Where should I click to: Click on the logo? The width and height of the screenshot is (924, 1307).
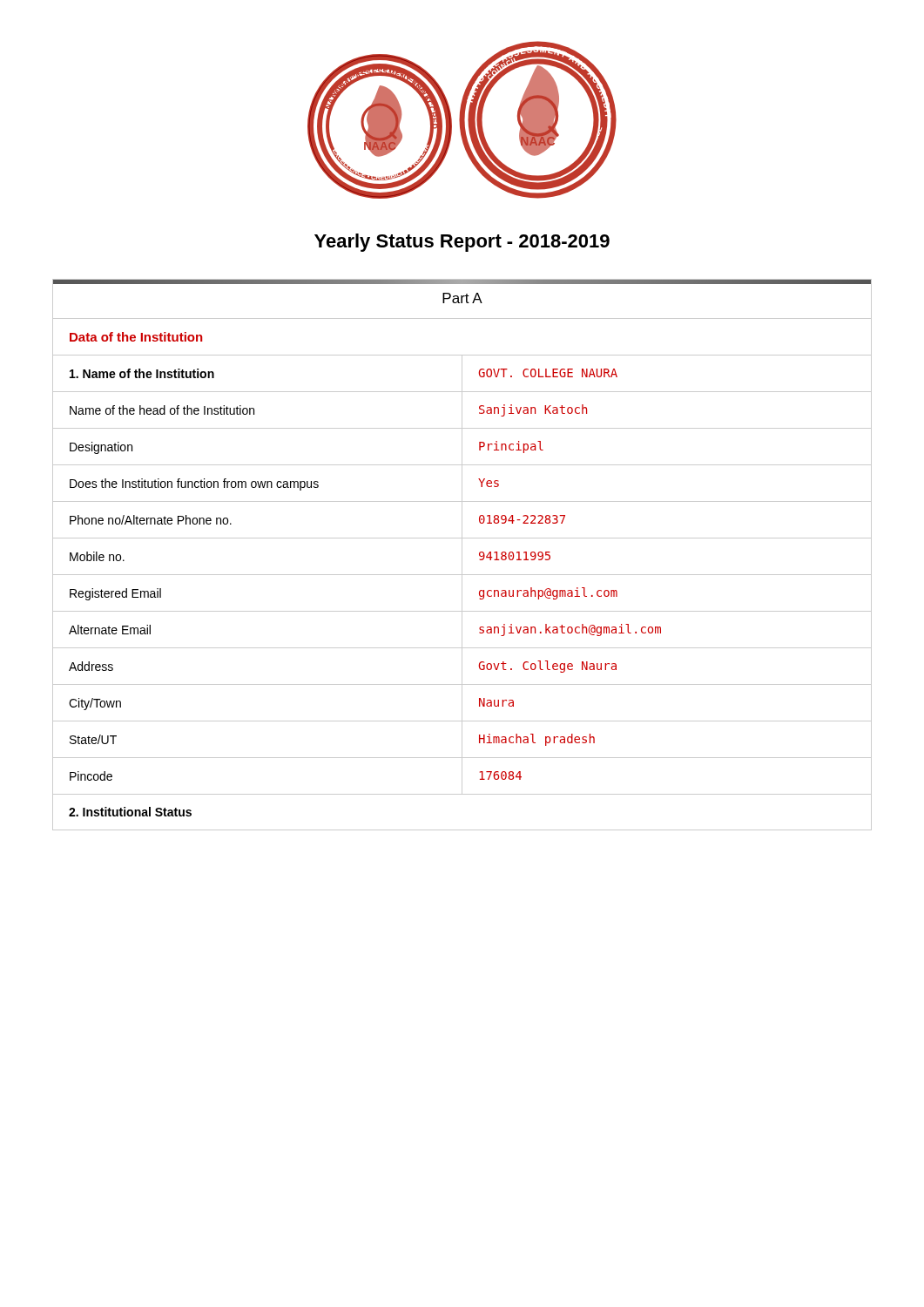tap(462, 111)
